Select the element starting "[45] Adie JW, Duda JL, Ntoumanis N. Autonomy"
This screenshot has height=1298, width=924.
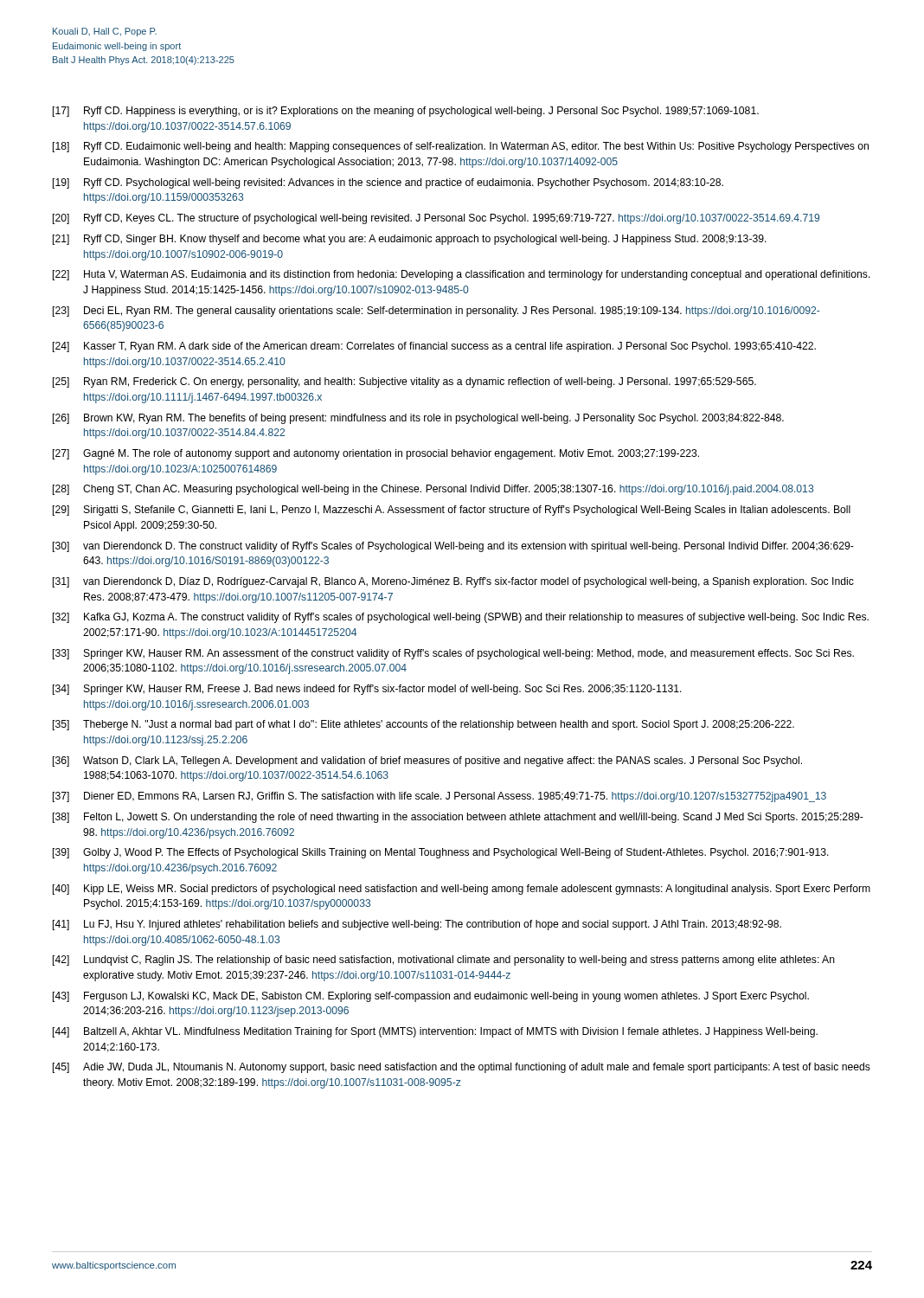point(462,1076)
